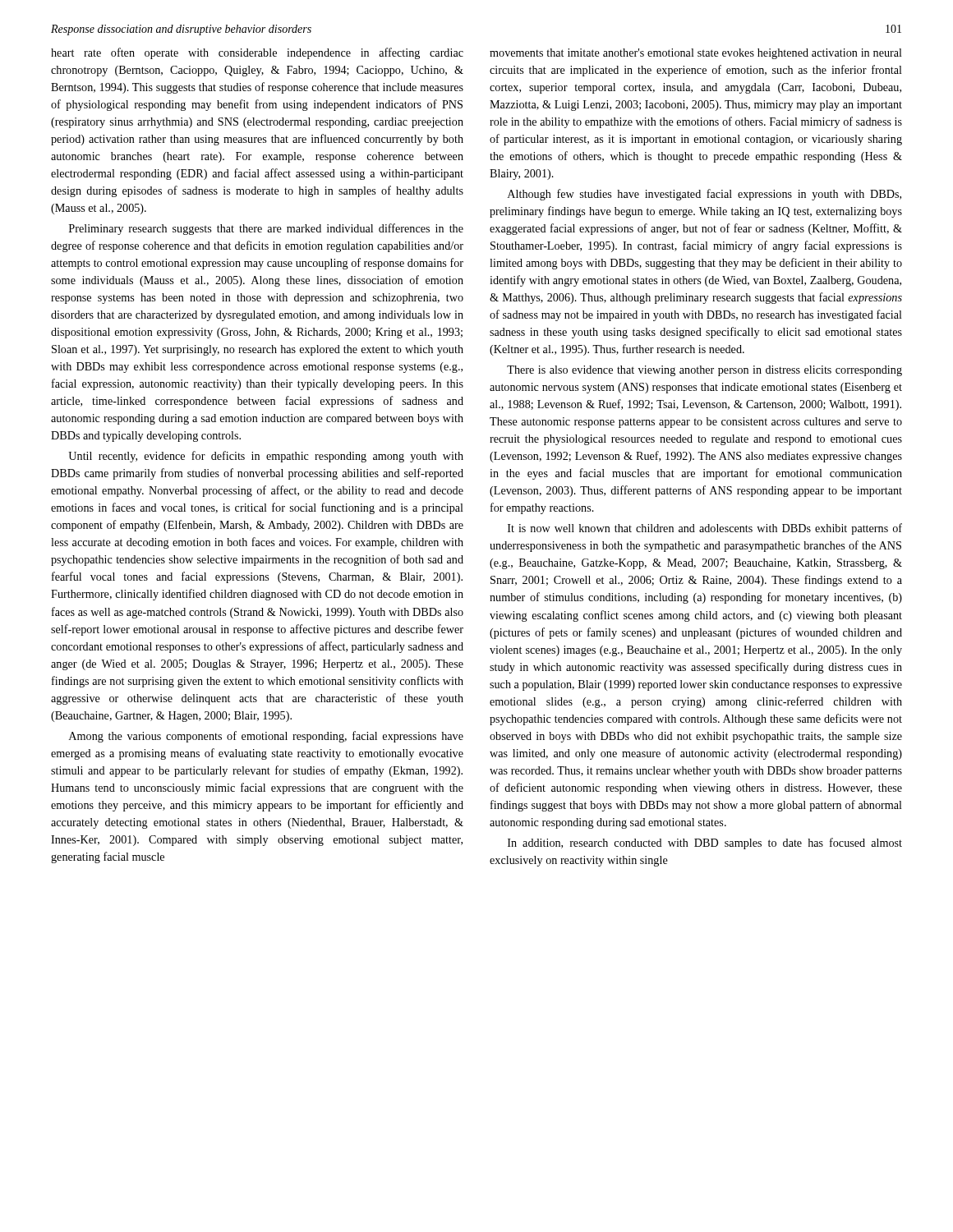
Task: Locate the block of text that opens with "Until recently, evidence for deficits in"
Action: [257, 586]
